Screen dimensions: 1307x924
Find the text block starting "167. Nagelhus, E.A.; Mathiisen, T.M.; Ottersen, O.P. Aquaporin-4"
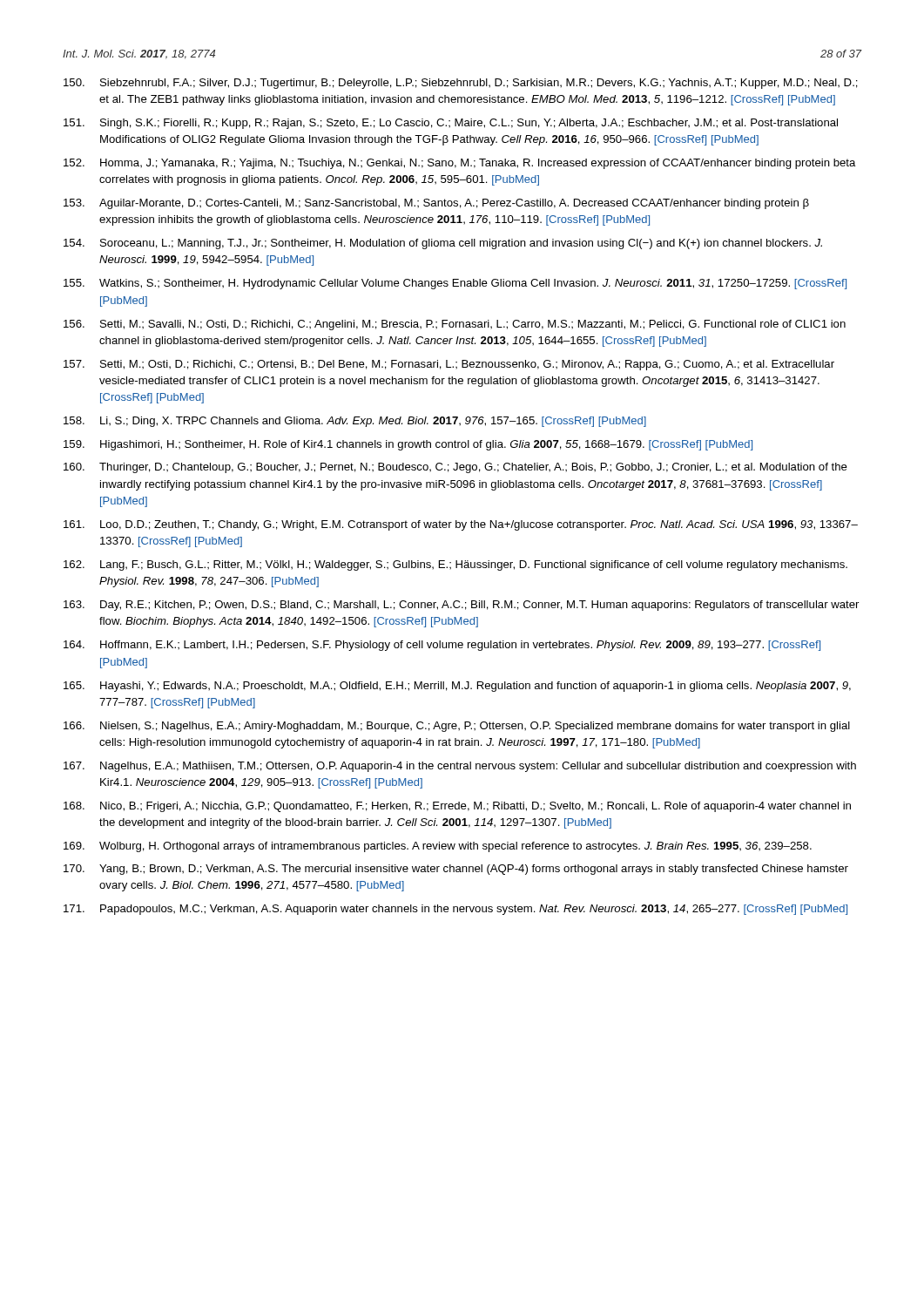[x=462, y=774]
